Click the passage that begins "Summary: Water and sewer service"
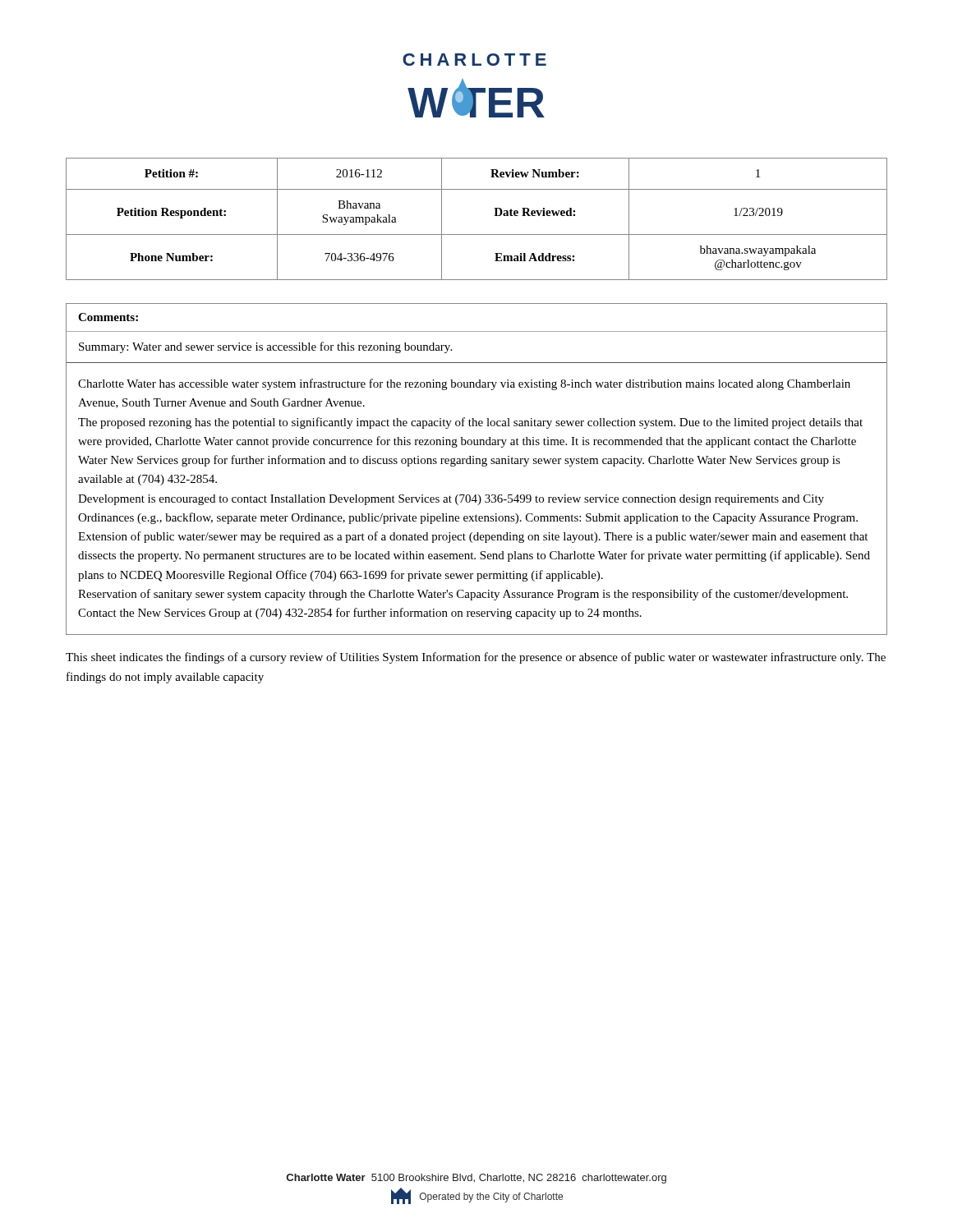This screenshot has height=1232, width=953. [265, 347]
